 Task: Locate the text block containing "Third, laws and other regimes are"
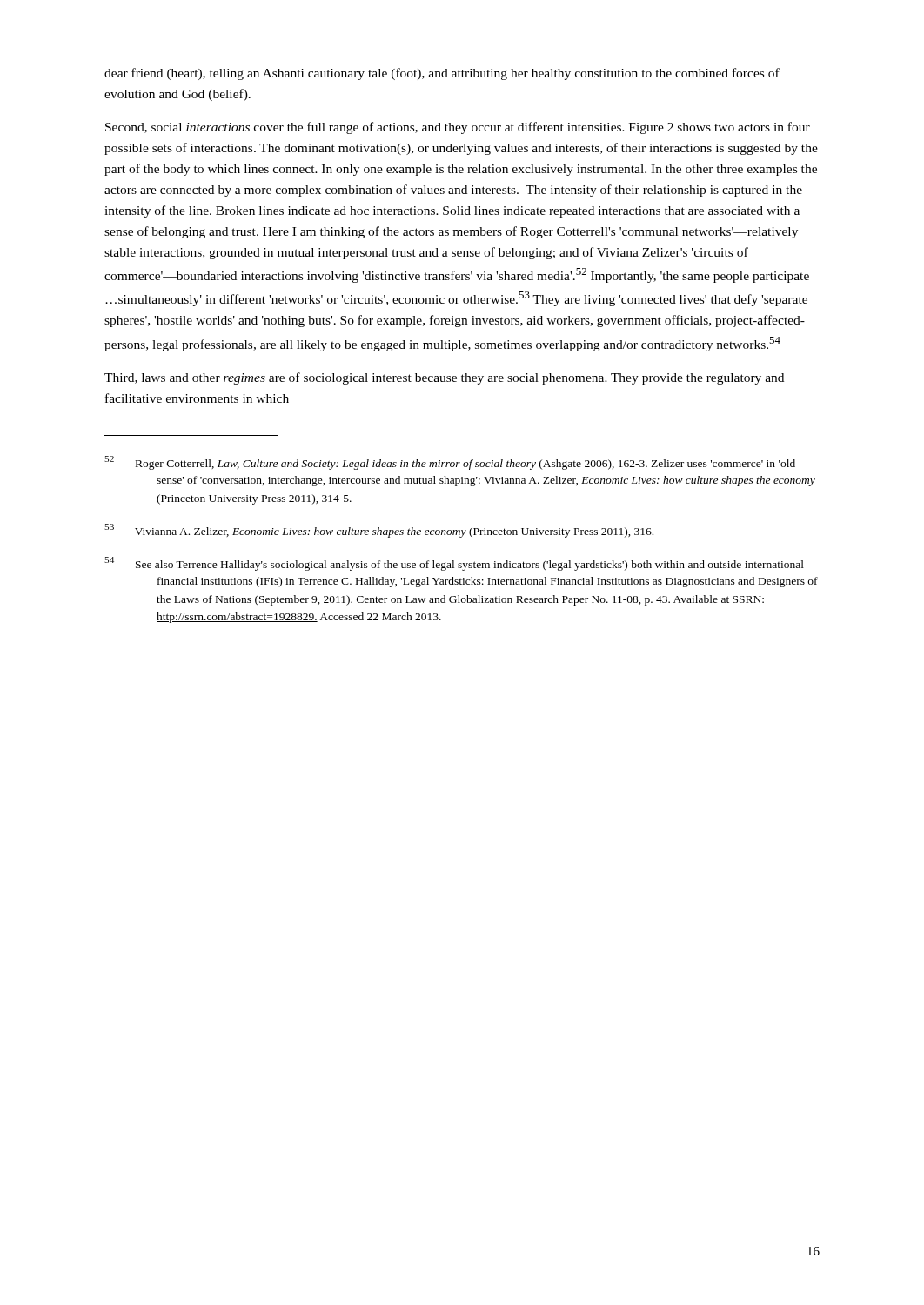coord(444,387)
